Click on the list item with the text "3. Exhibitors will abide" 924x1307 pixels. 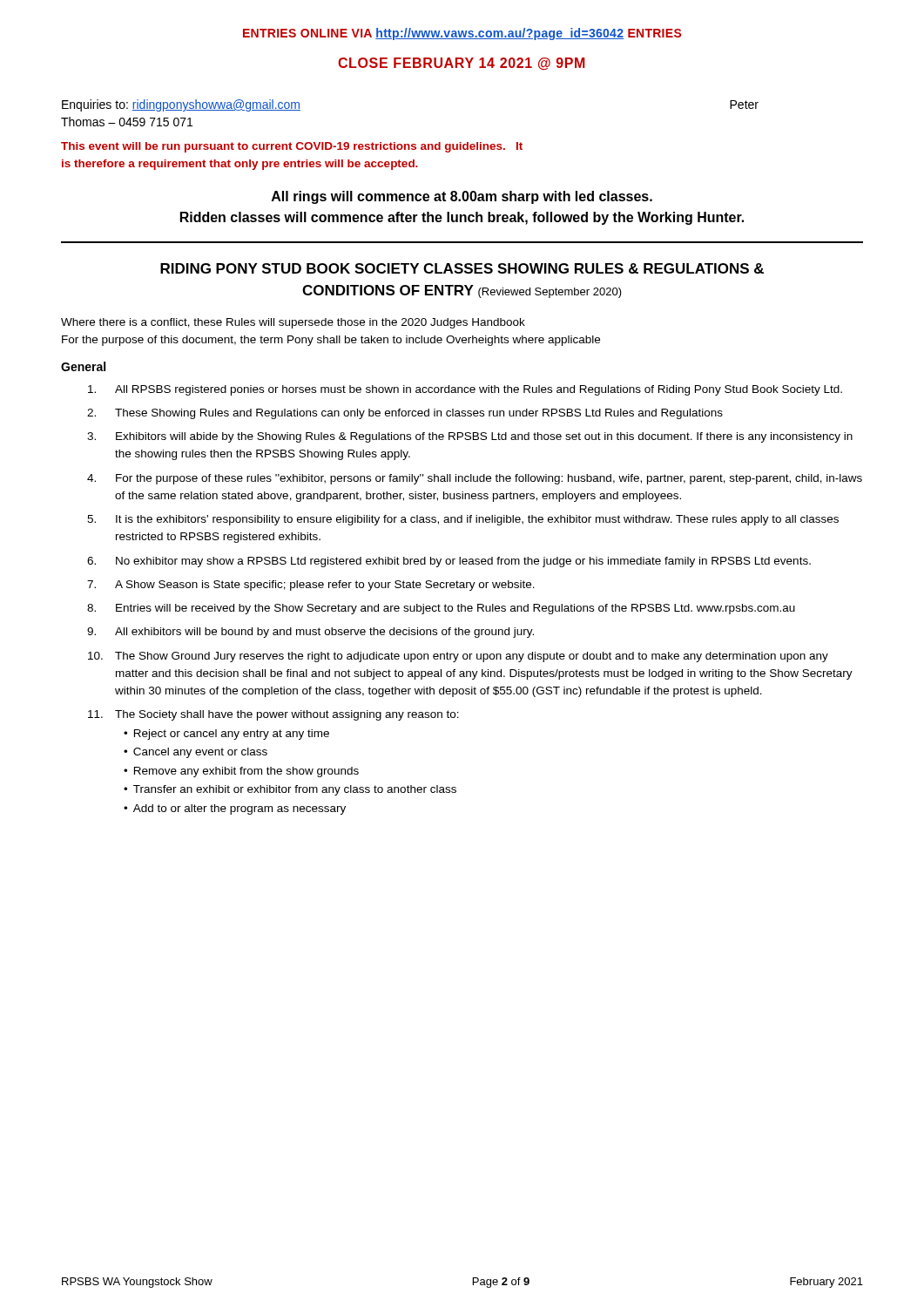pos(475,446)
